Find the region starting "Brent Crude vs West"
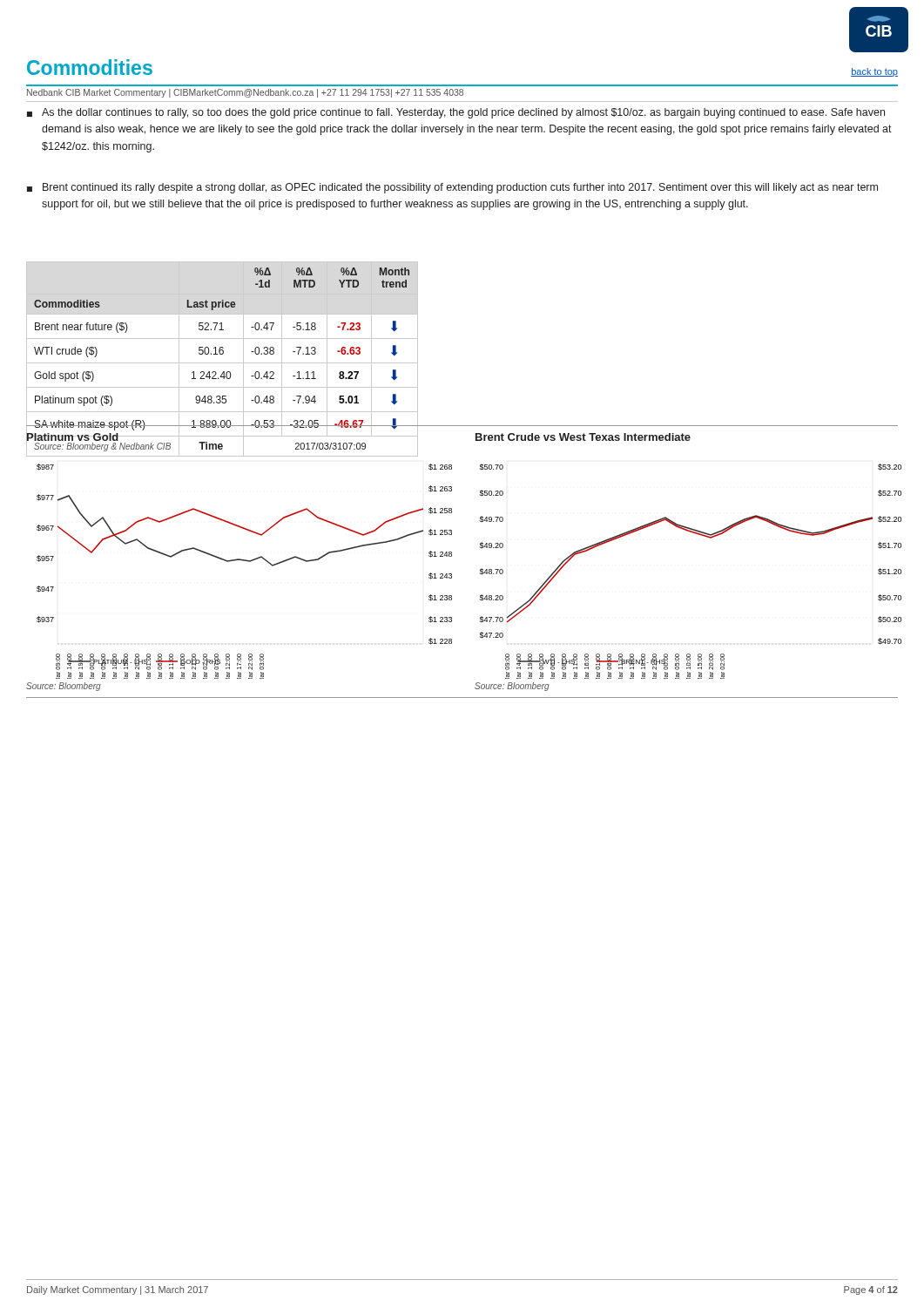This screenshot has width=924, height=1307. (583, 437)
